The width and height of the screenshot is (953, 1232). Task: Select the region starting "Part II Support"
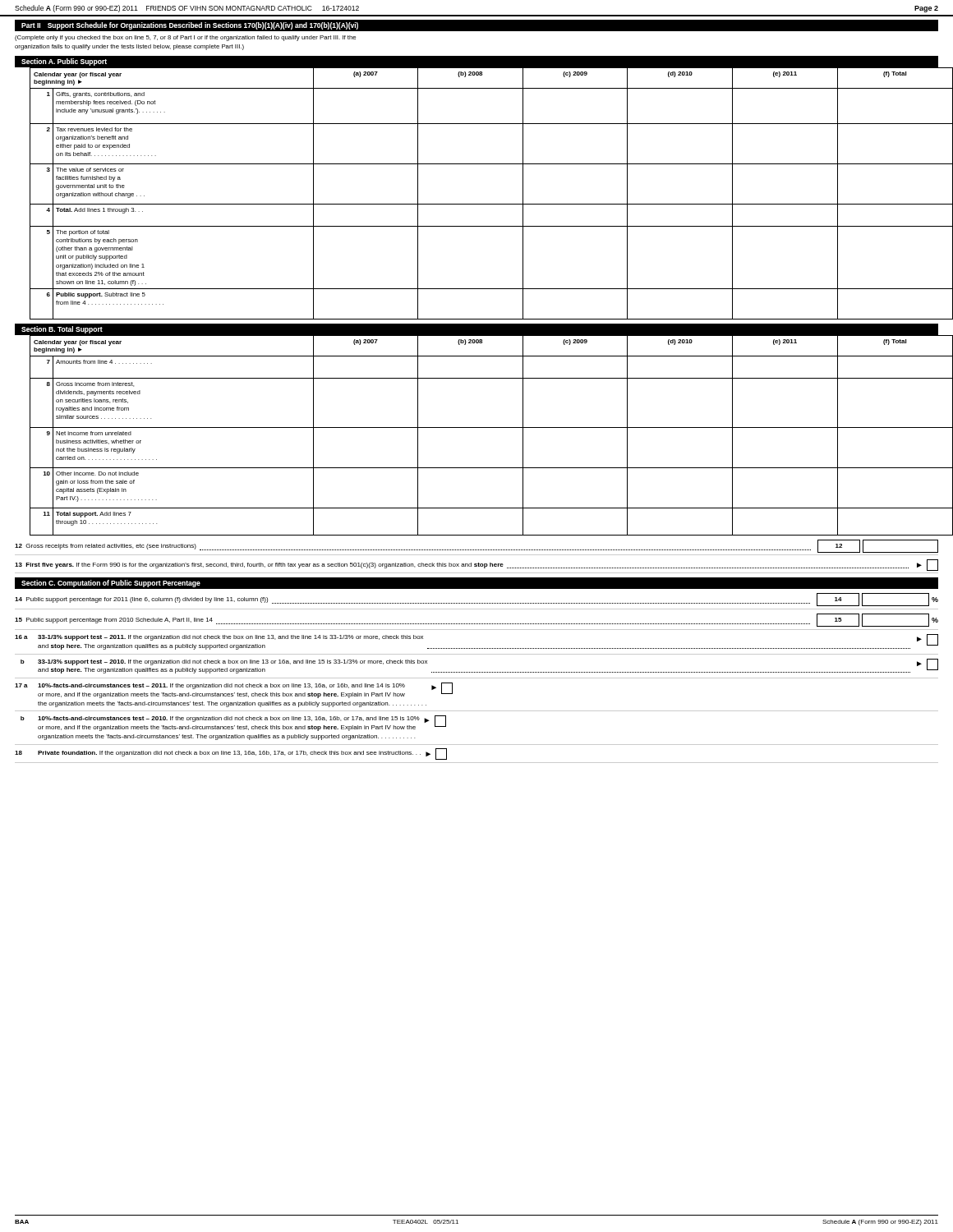[190, 25]
